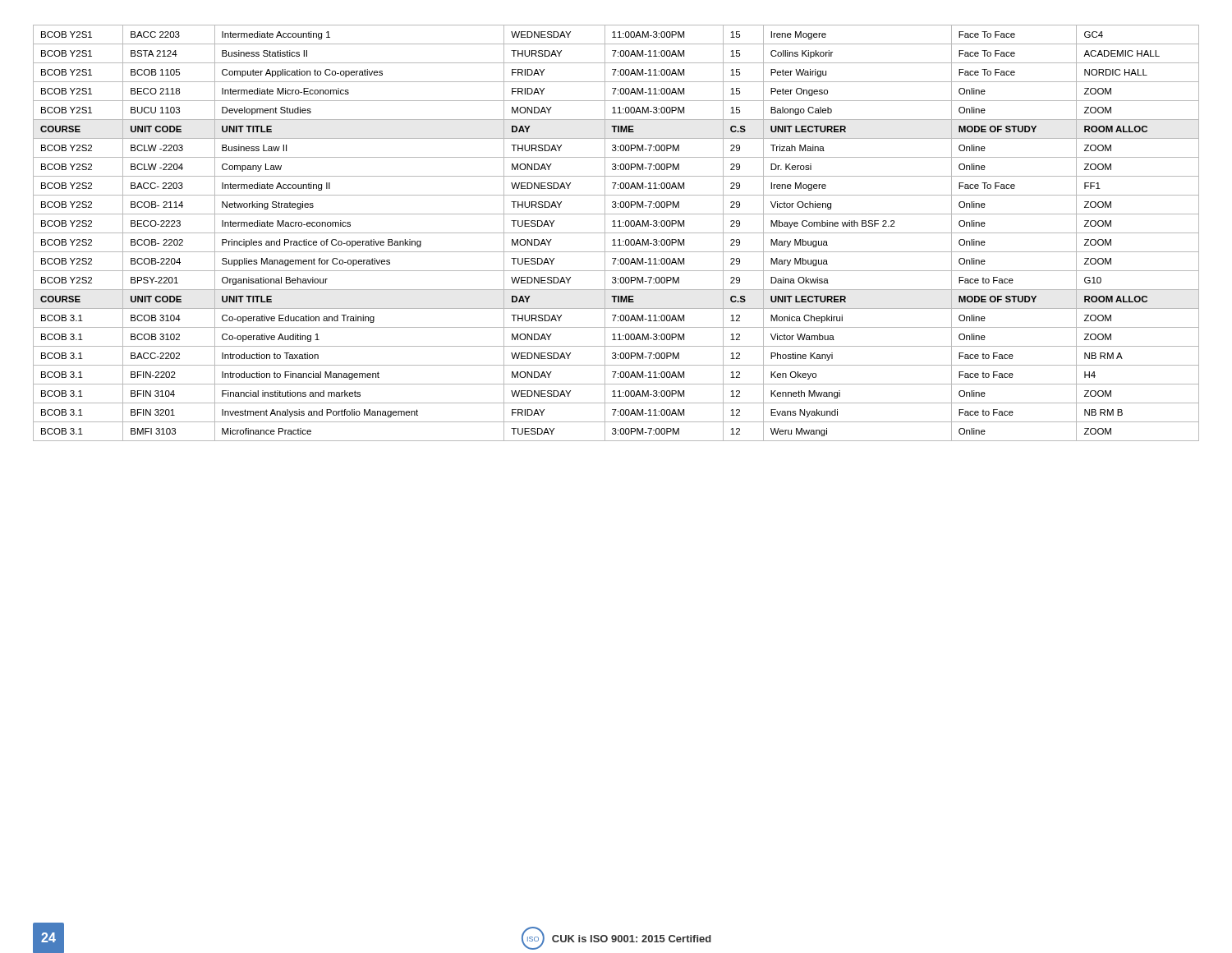The image size is (1232, 953).
Task: Locate the table with the text "Development Studies"
Action: click(616, 233)
